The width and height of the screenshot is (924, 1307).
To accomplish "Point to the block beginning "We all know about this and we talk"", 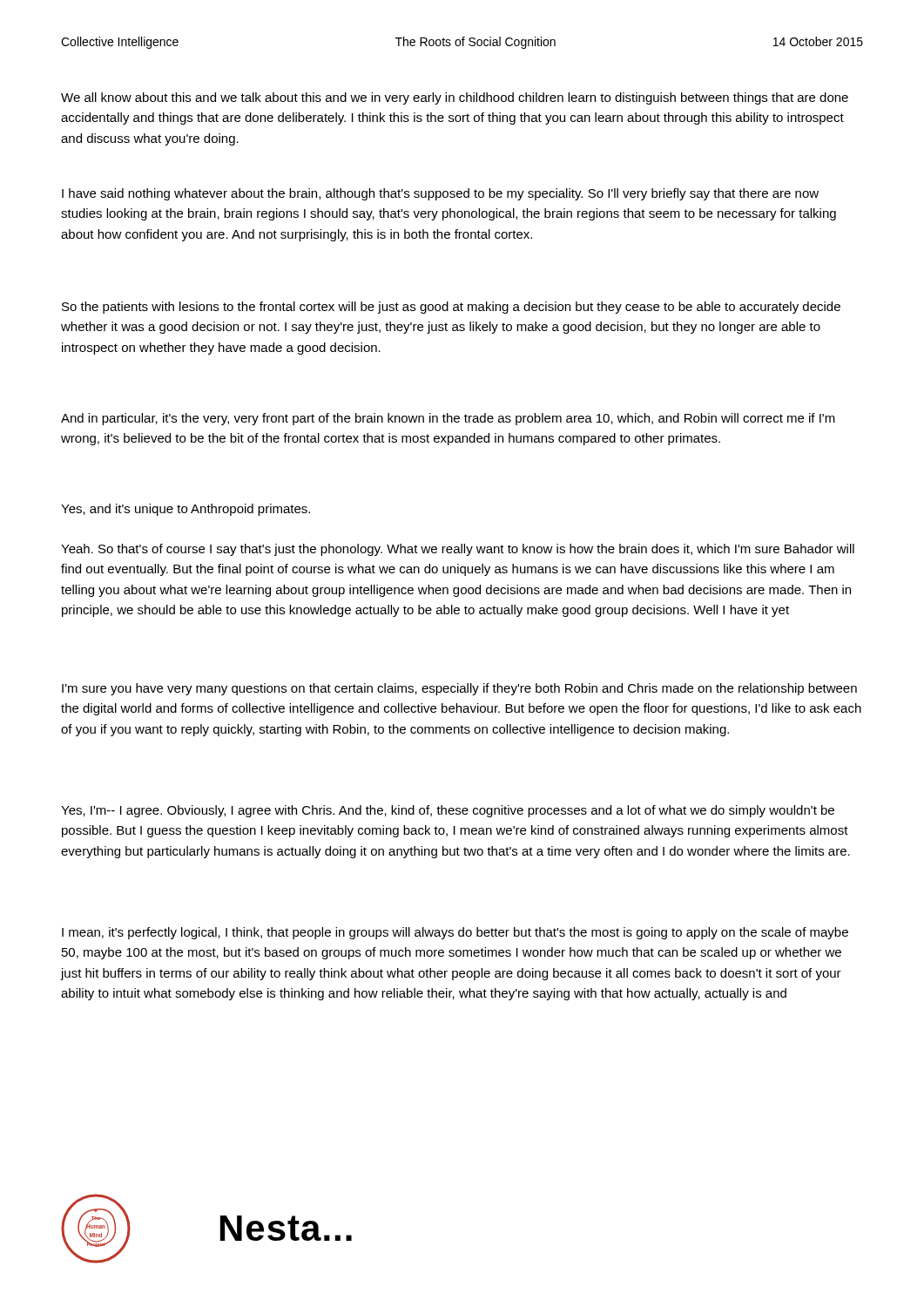I will click(x=455, y=117).
